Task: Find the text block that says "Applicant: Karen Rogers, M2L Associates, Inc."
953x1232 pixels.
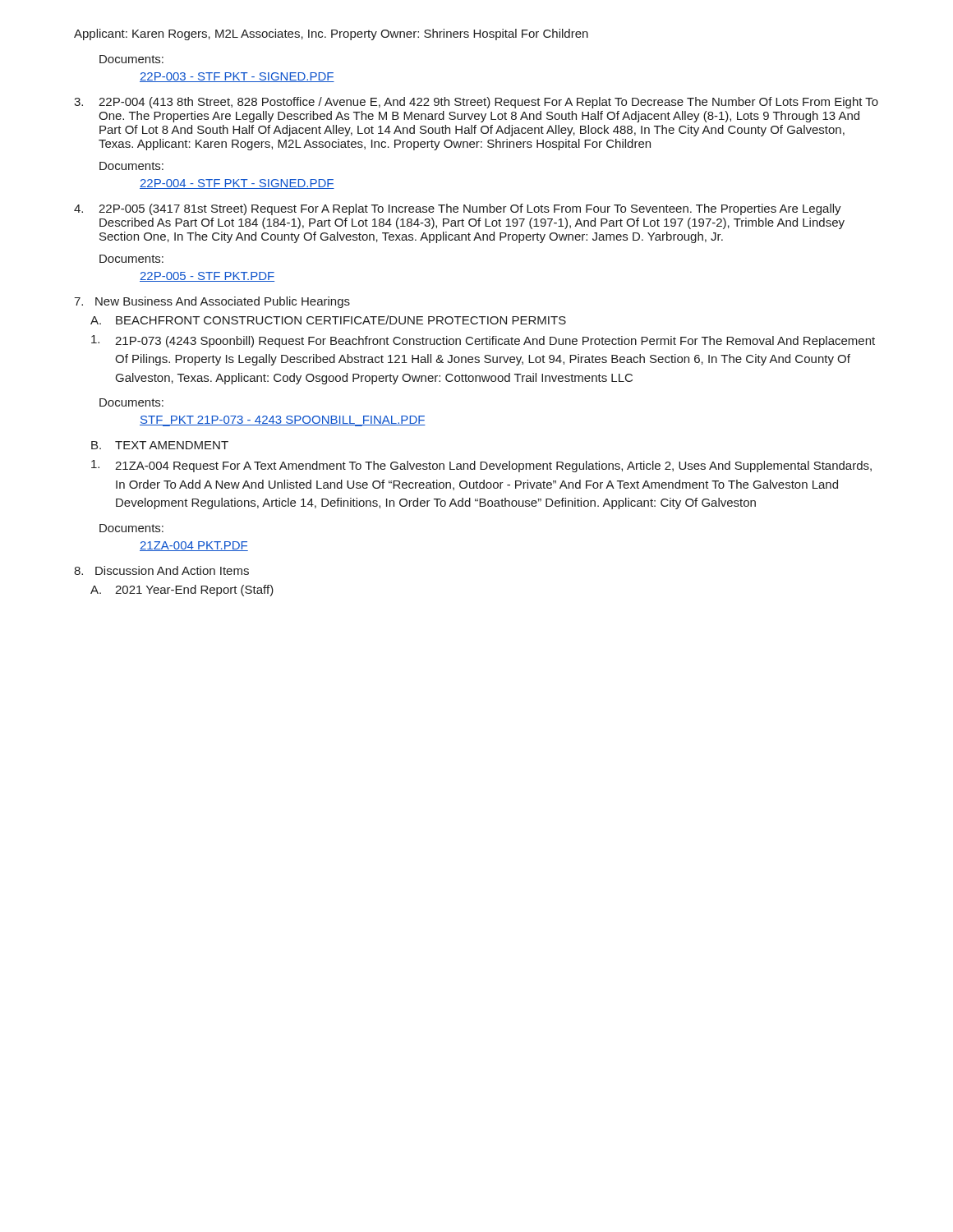Action: click(x=331, y=33)
